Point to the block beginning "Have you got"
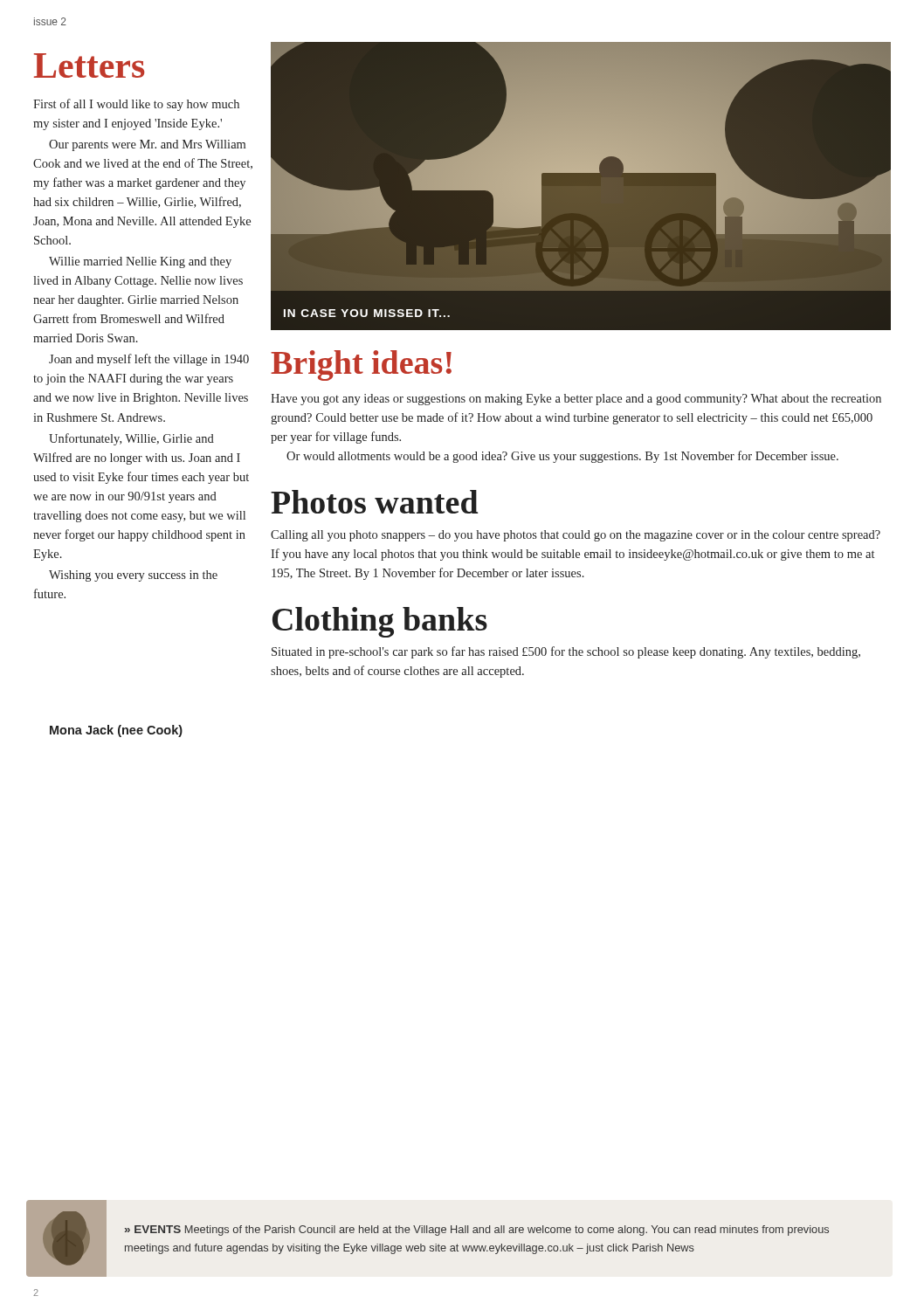The width and height of the screenshot is (924, 1310). tap(581, 427)
